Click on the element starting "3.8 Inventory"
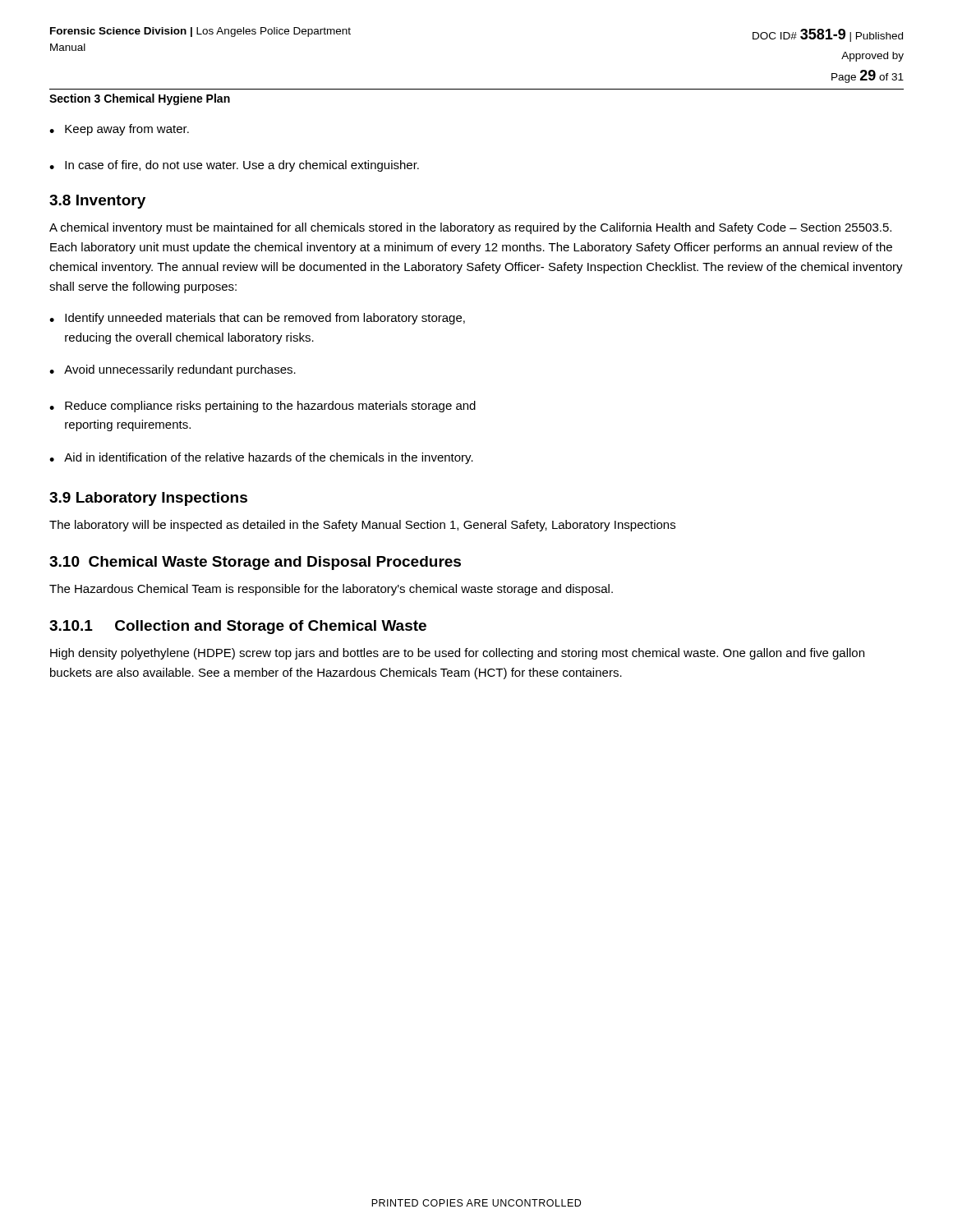The height and width of the screenshot is (1232, 953). click(x=97, y=200)
